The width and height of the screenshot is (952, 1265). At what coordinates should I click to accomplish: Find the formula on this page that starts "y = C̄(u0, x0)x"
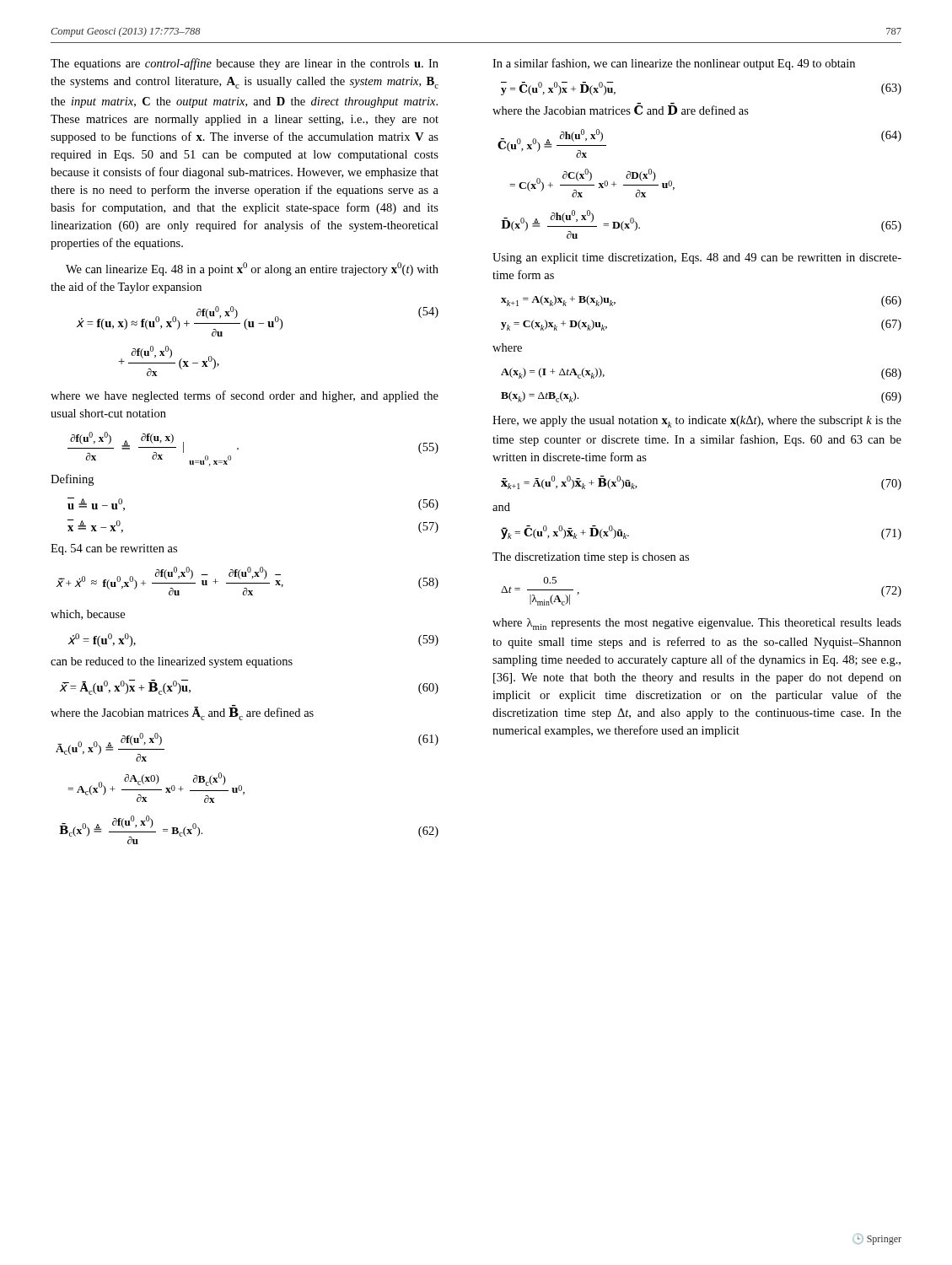point(563,88)
